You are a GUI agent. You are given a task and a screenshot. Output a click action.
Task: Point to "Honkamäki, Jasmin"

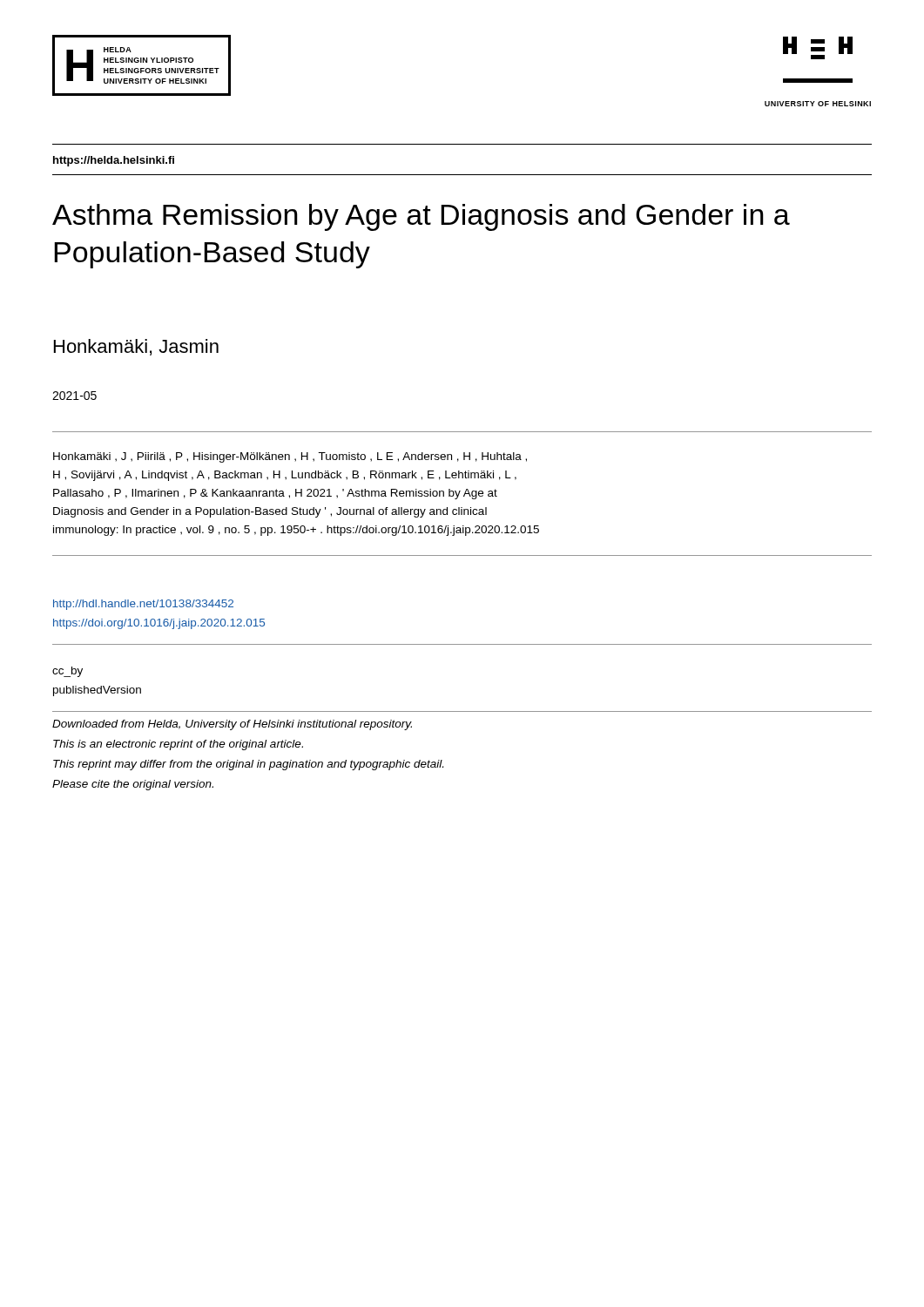pyautogui.click(x=136, y=347)
